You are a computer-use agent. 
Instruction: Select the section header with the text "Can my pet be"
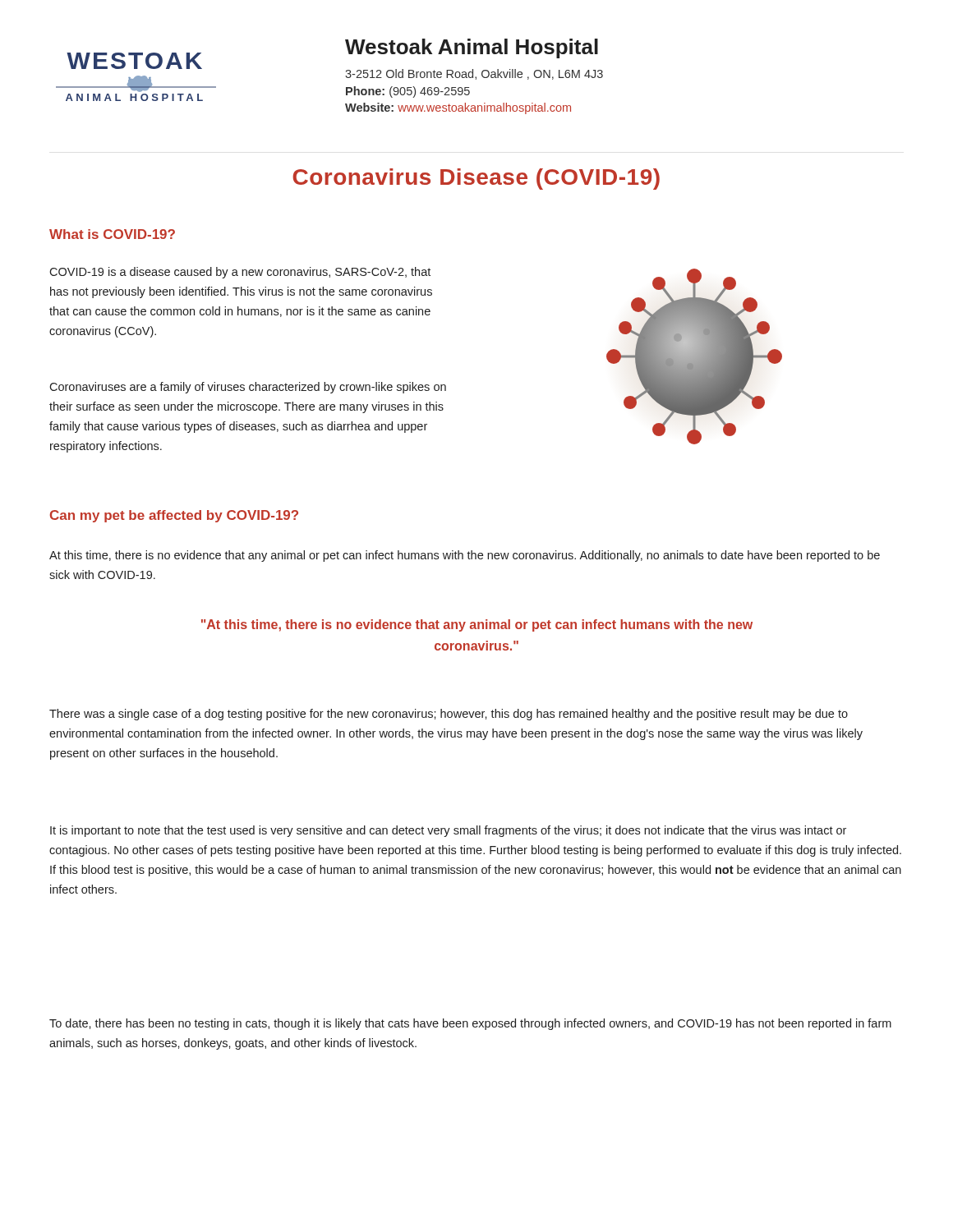pyautogui.click(x=174, y=515)
